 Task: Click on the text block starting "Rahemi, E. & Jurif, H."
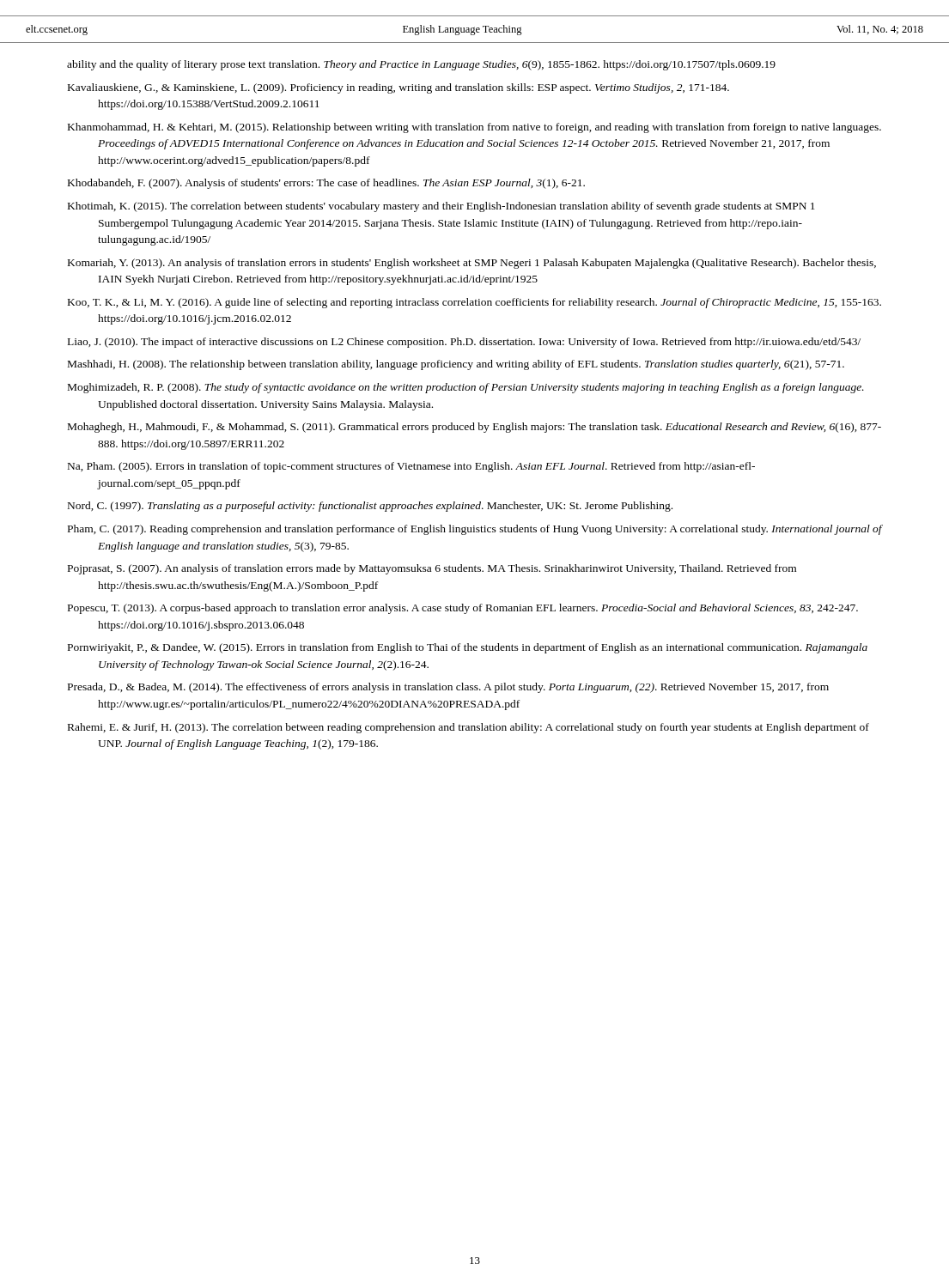[x=474, y=735]
